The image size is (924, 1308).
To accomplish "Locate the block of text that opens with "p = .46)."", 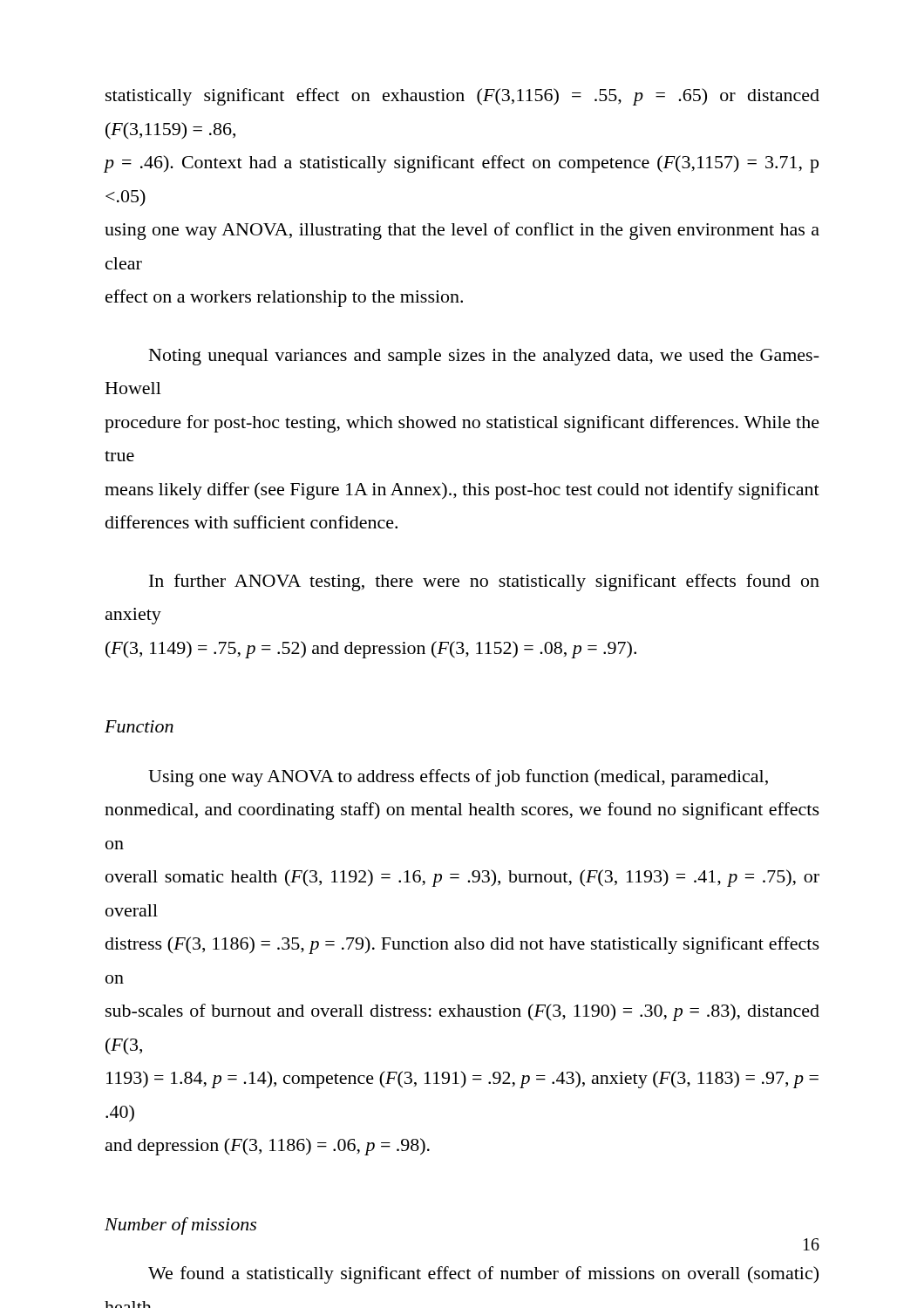I will point(462,179).
